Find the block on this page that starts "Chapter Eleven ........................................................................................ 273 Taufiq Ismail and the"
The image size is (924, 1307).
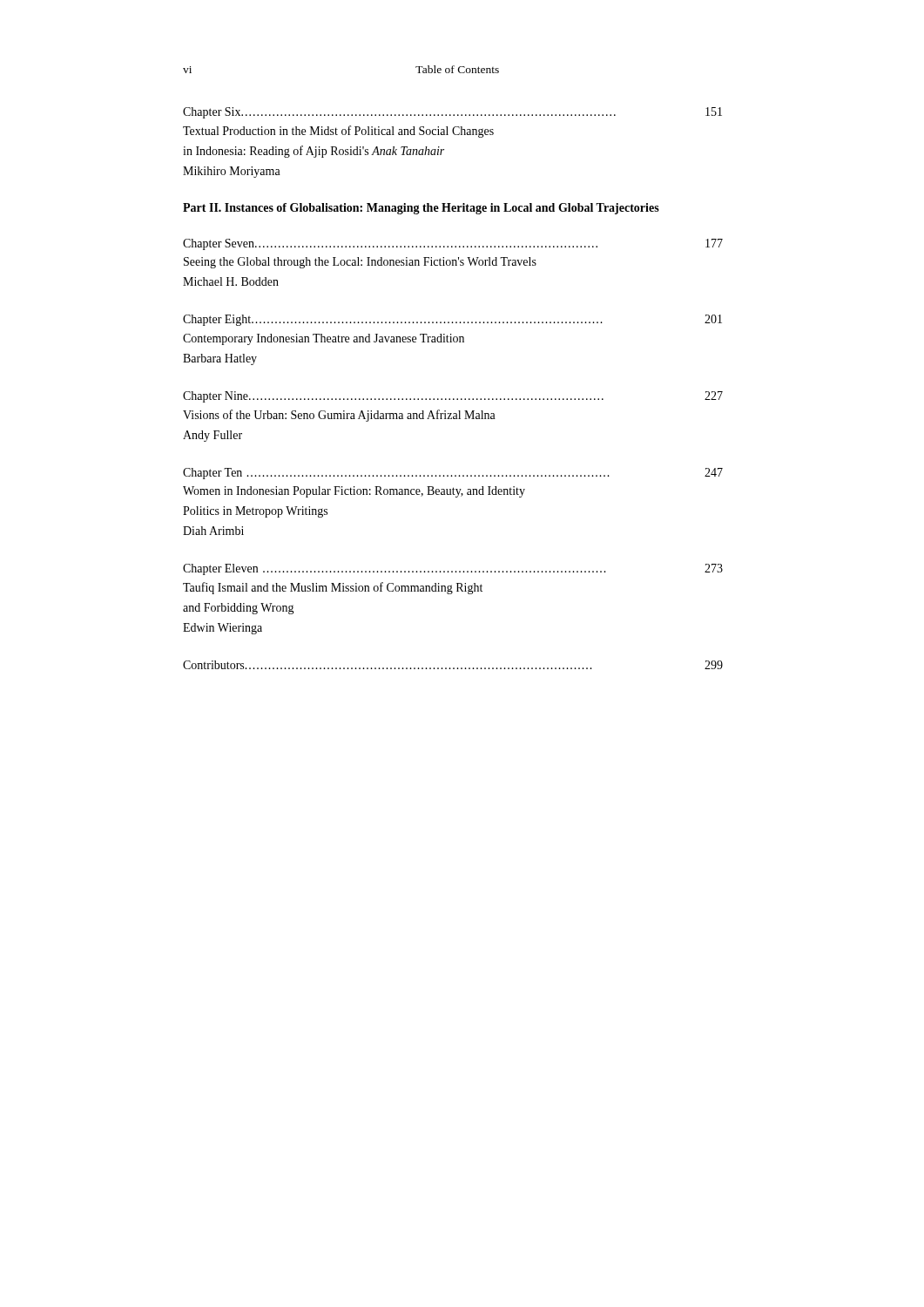click(453, 598)
